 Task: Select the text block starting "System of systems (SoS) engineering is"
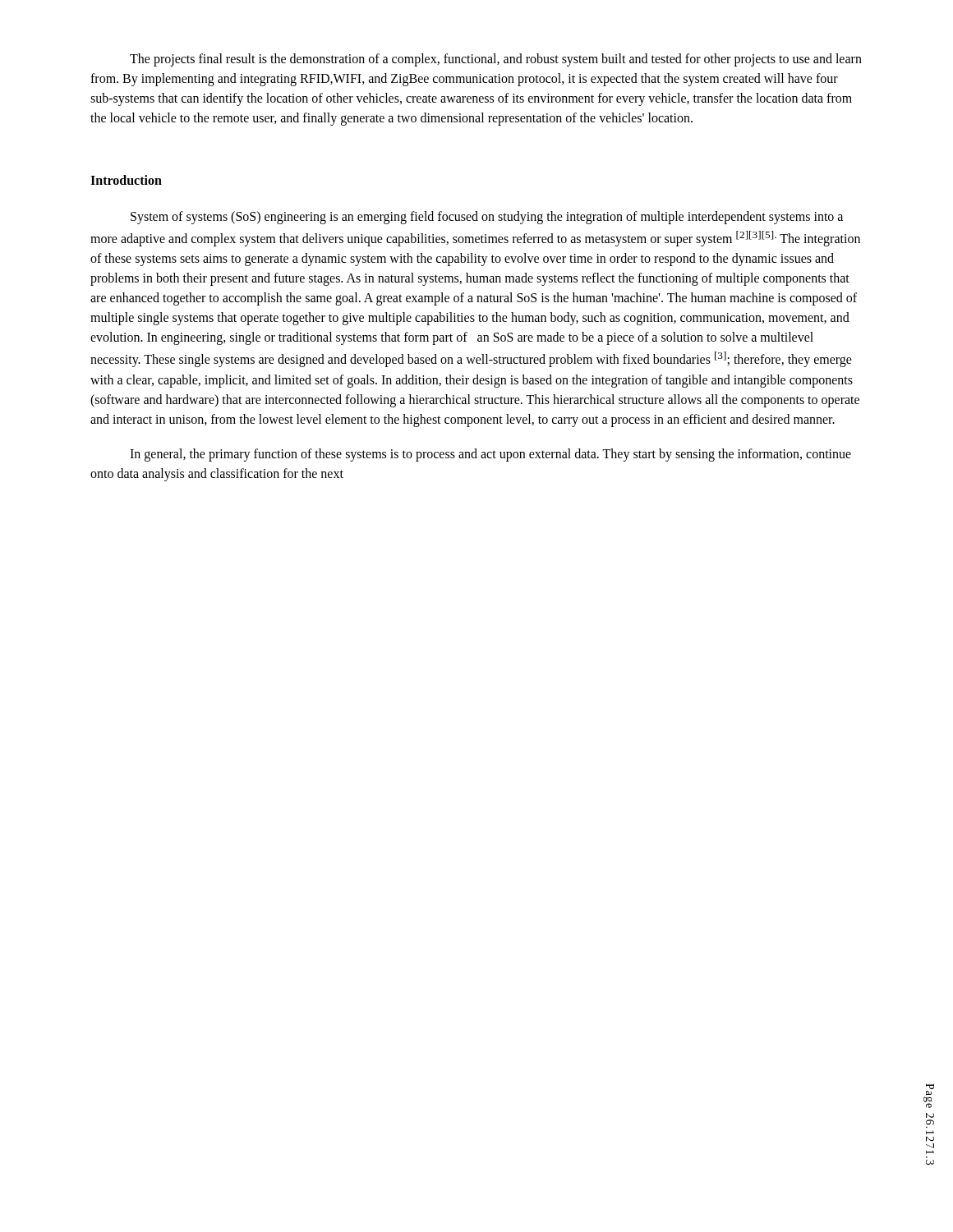pos(475,318)
